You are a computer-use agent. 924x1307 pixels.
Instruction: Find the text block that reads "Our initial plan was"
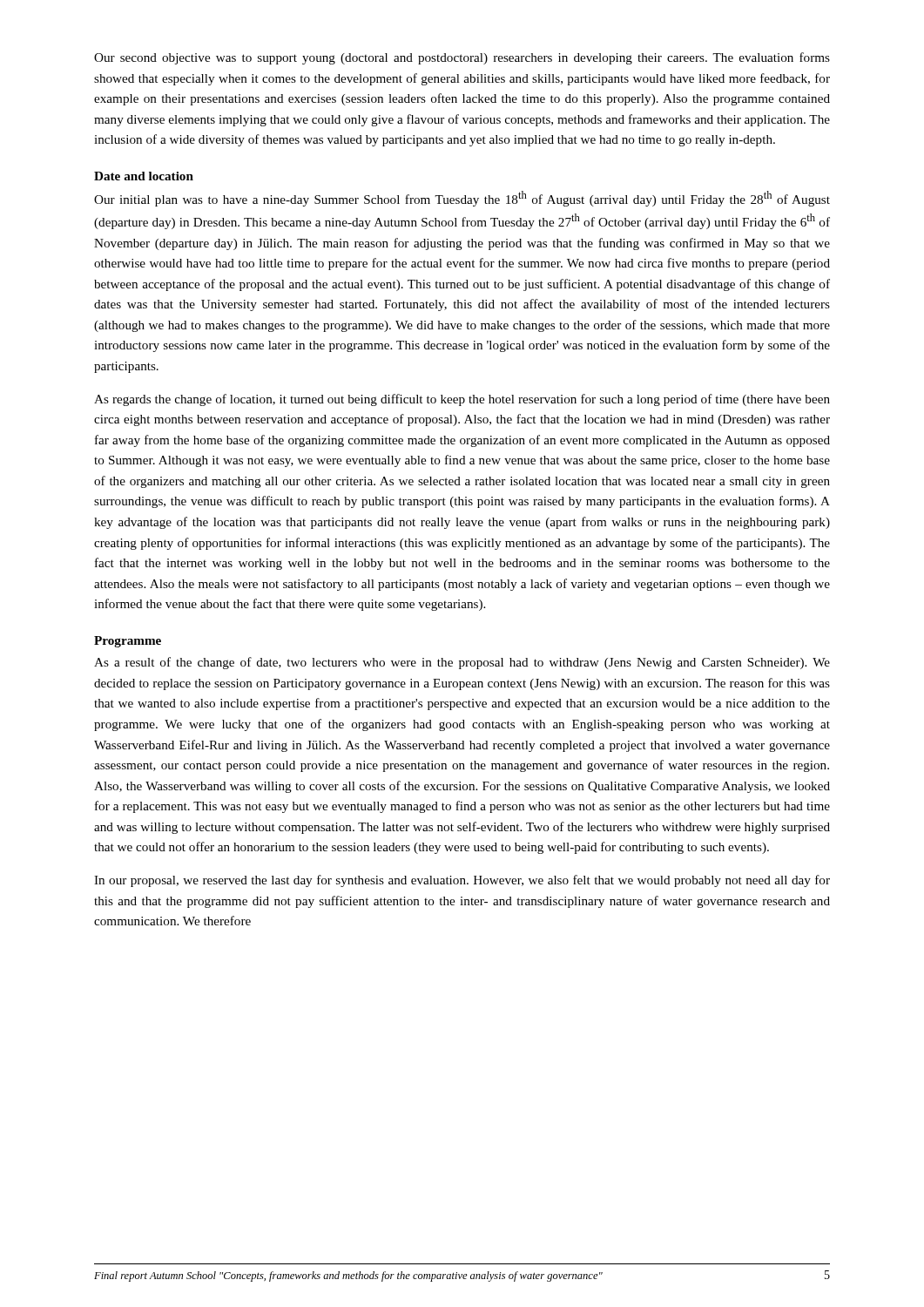pyautogui.click(x=462, y=281)
